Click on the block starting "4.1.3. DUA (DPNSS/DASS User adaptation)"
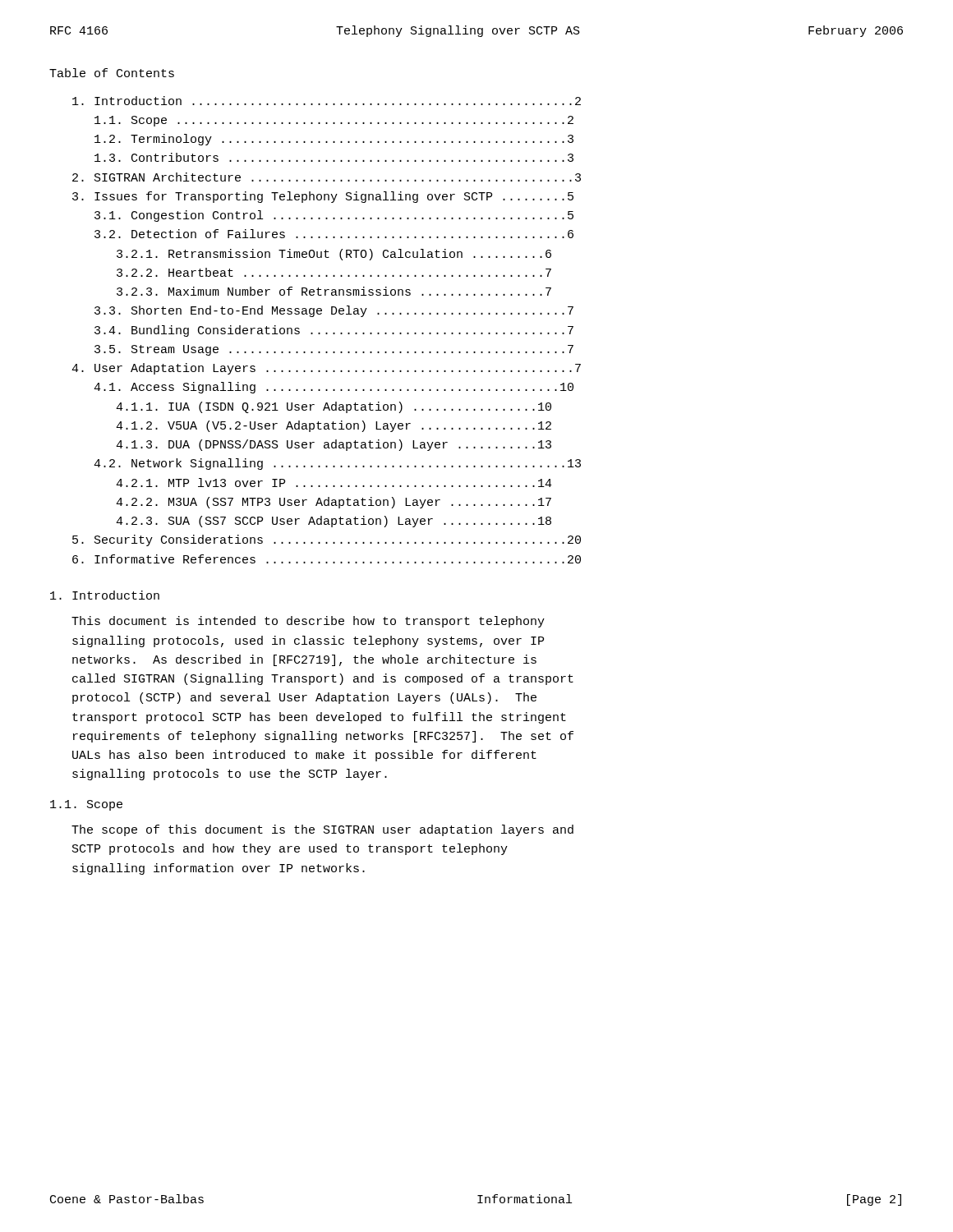953x1232 pixels. pos(301,446)
